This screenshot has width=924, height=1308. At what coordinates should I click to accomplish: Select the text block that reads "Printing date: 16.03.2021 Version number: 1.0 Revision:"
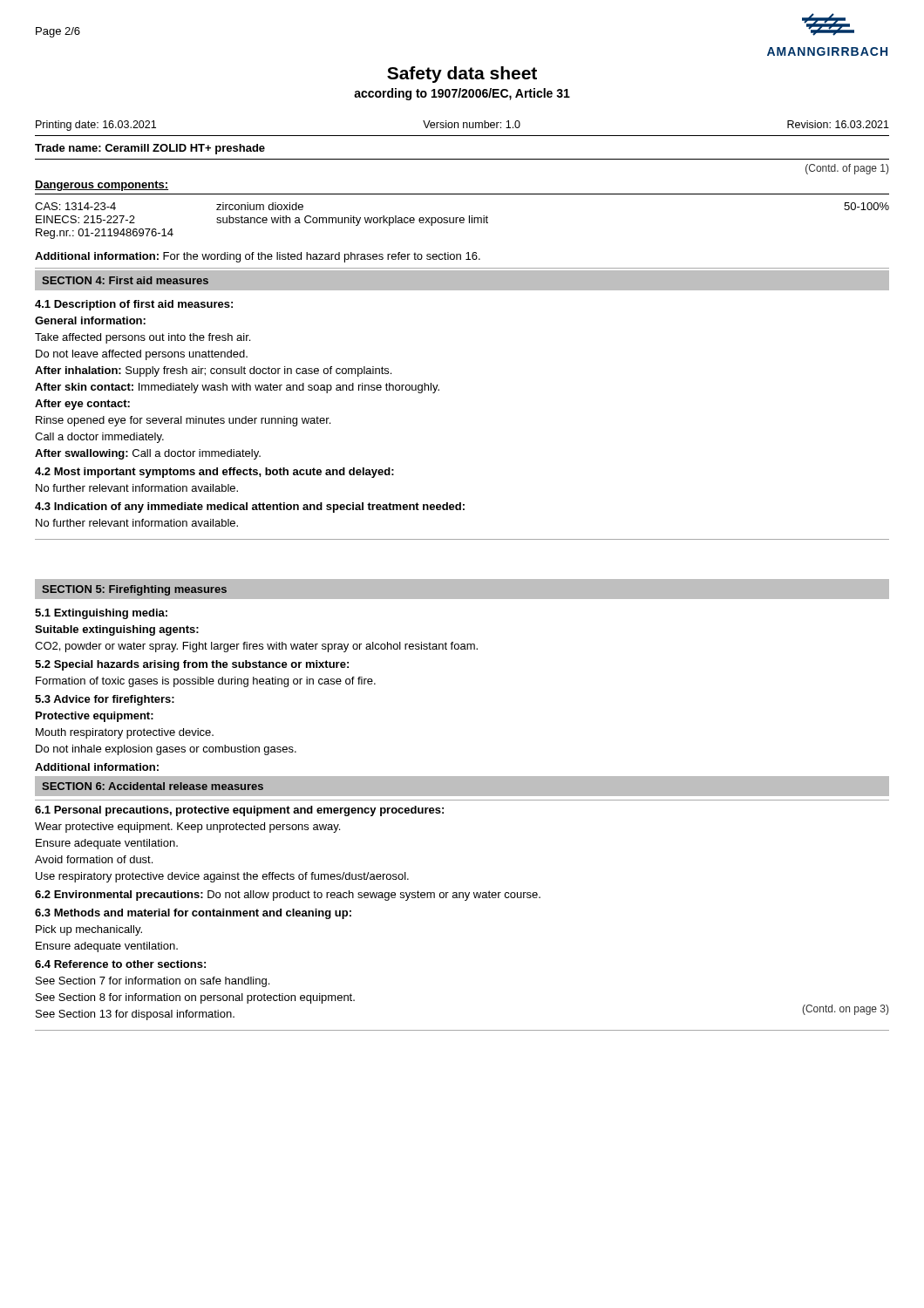tap(462, 125)
